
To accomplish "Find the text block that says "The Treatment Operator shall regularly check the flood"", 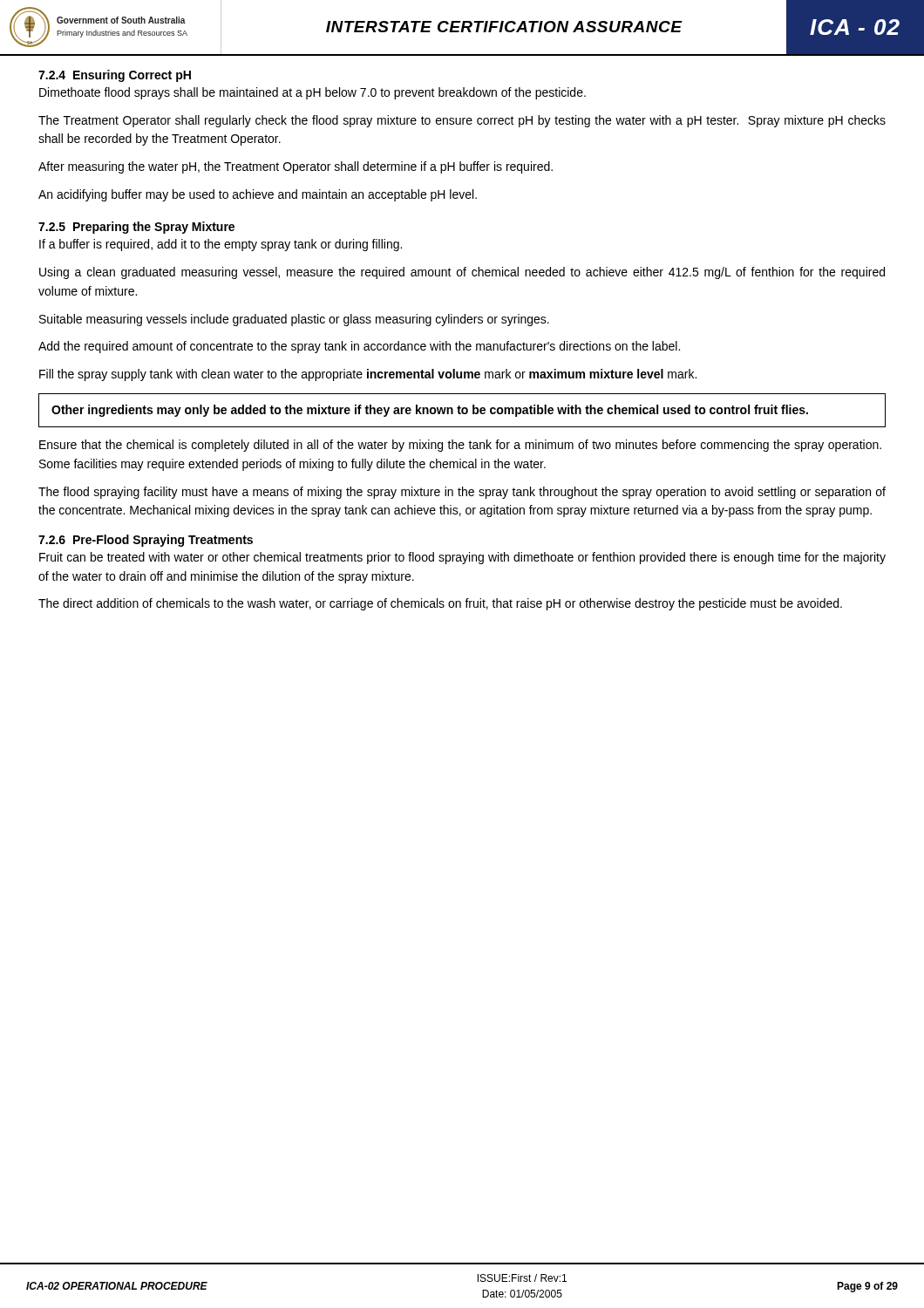I will click(x=462, y=130).
